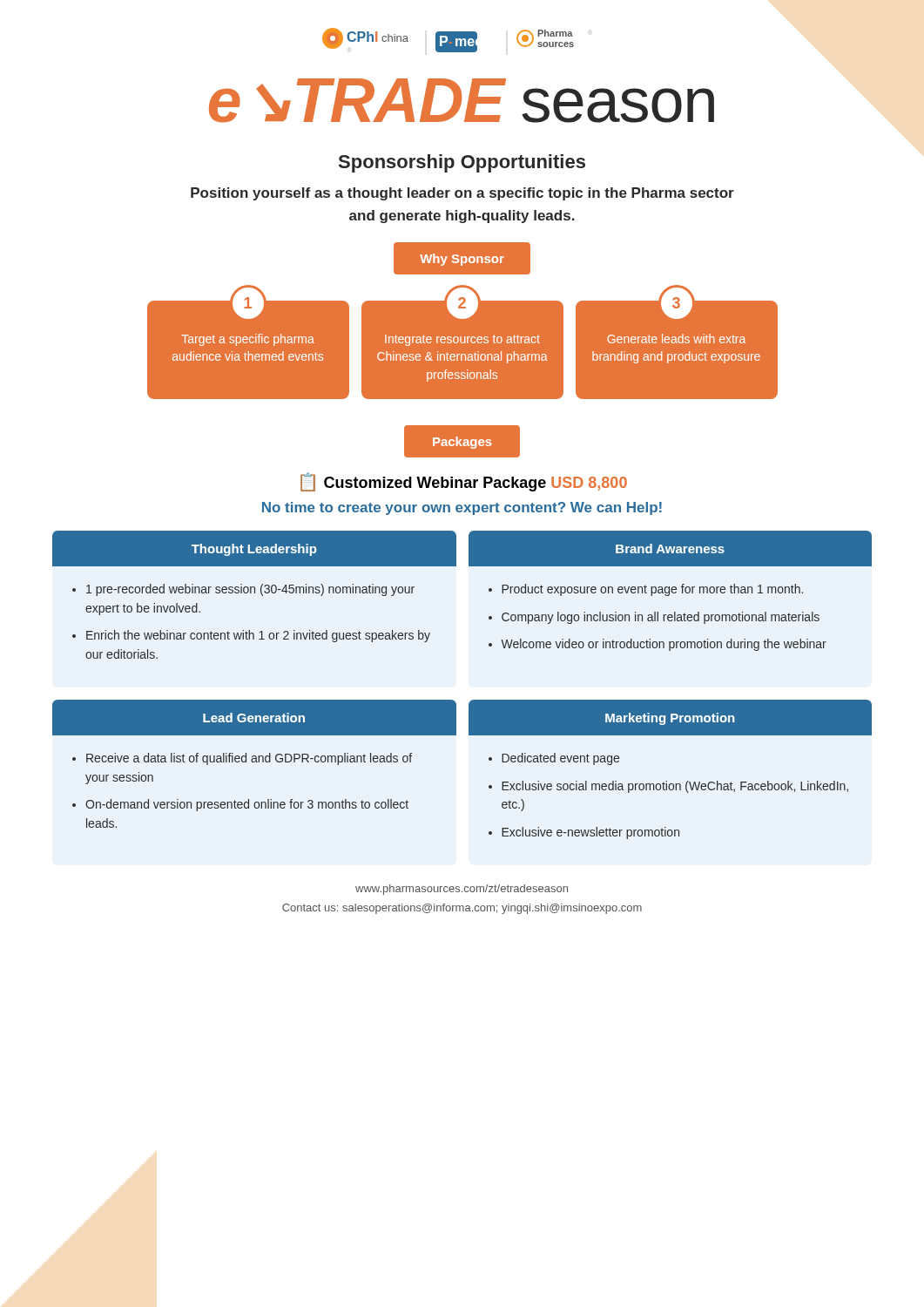
Task: Click the title
Action: (x=462, y=101)
